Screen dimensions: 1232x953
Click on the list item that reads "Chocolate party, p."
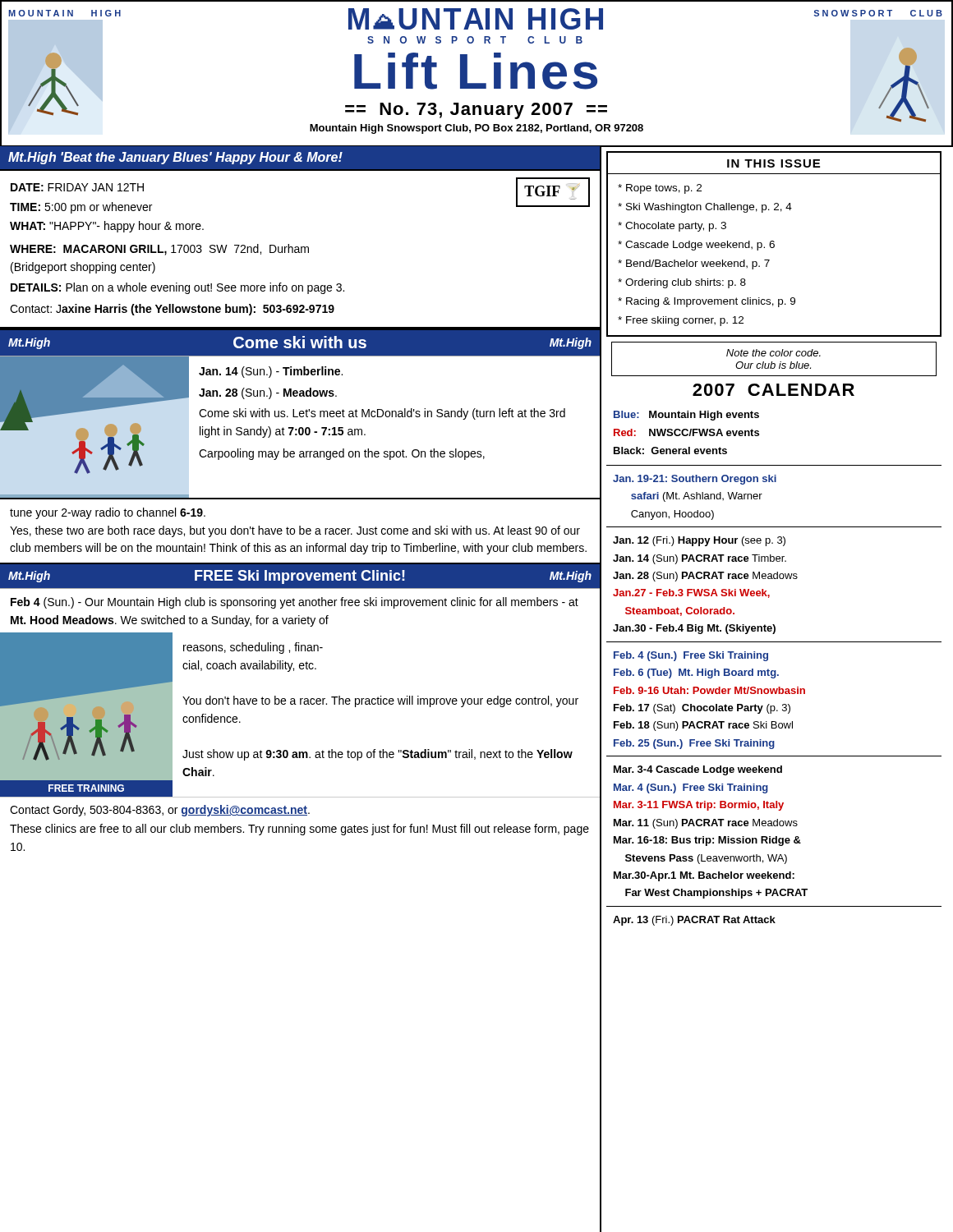point(672,225)
